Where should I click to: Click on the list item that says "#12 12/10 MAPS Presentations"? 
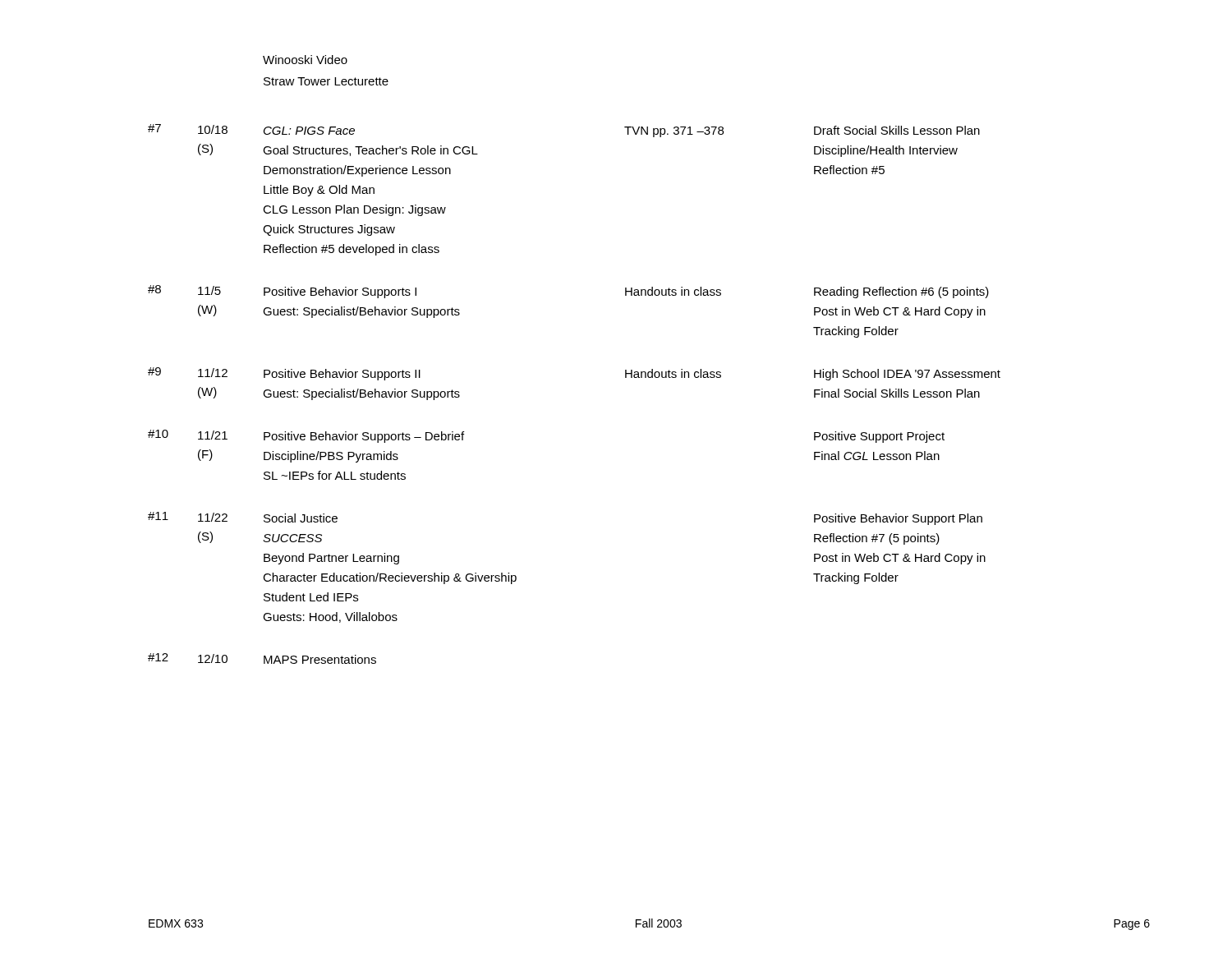click(x=386, y=660)
